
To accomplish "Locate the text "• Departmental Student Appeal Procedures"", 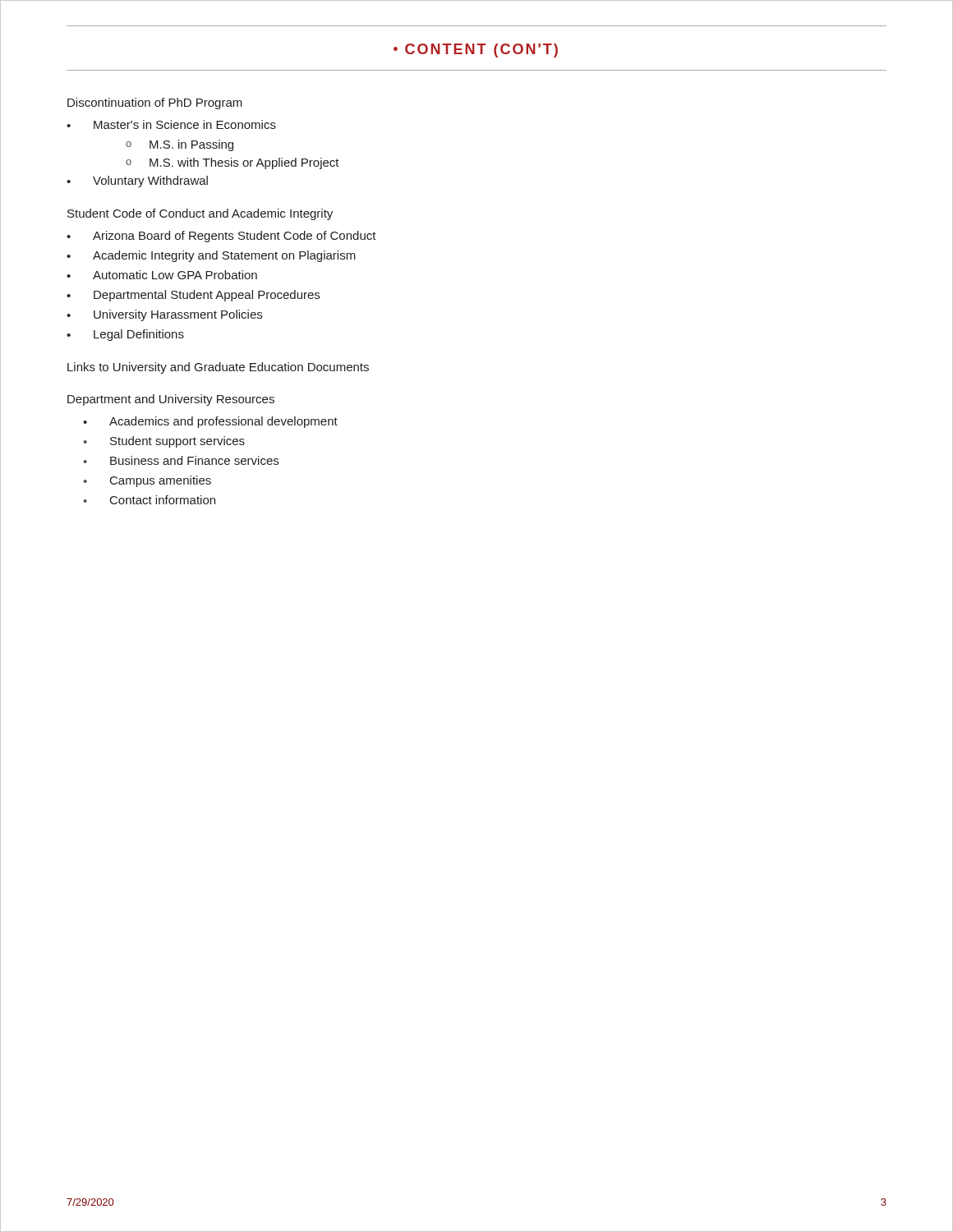I will (x=193, y=295).
